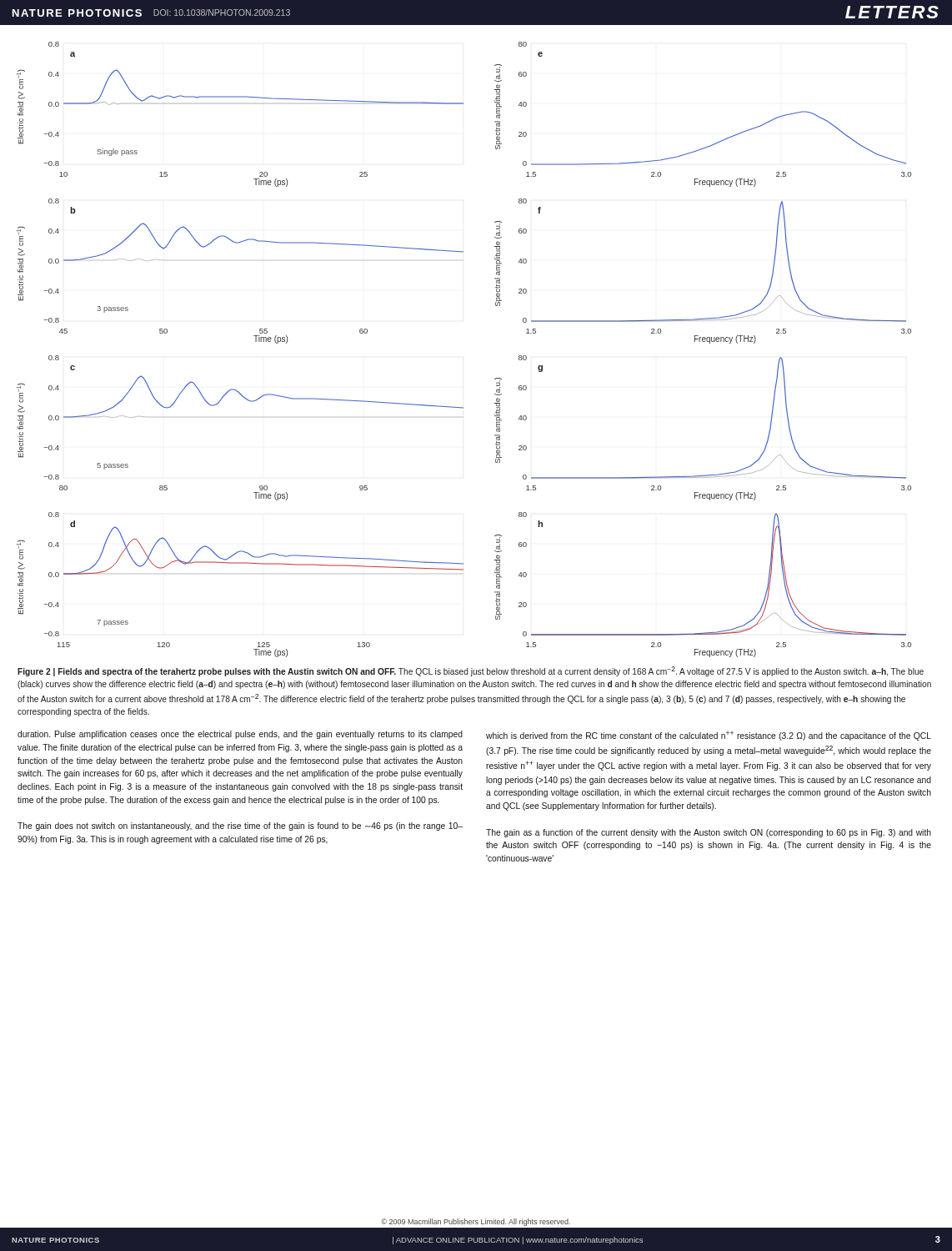Locate the block of text that opens with "which is derived"
This screenshot has width=952, height=1251.
[709, 796]
